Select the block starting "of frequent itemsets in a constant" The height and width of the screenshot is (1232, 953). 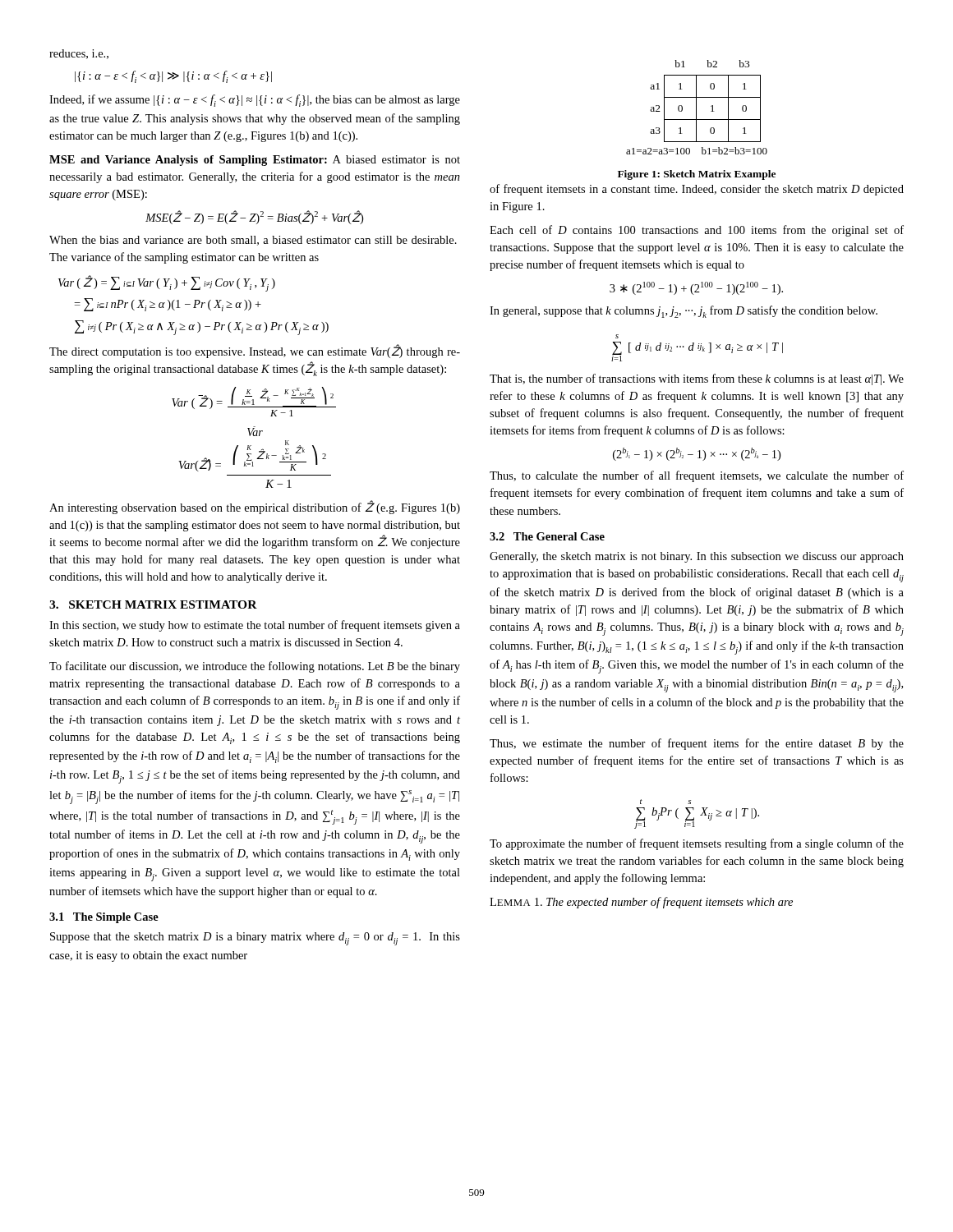pos(697,198)
